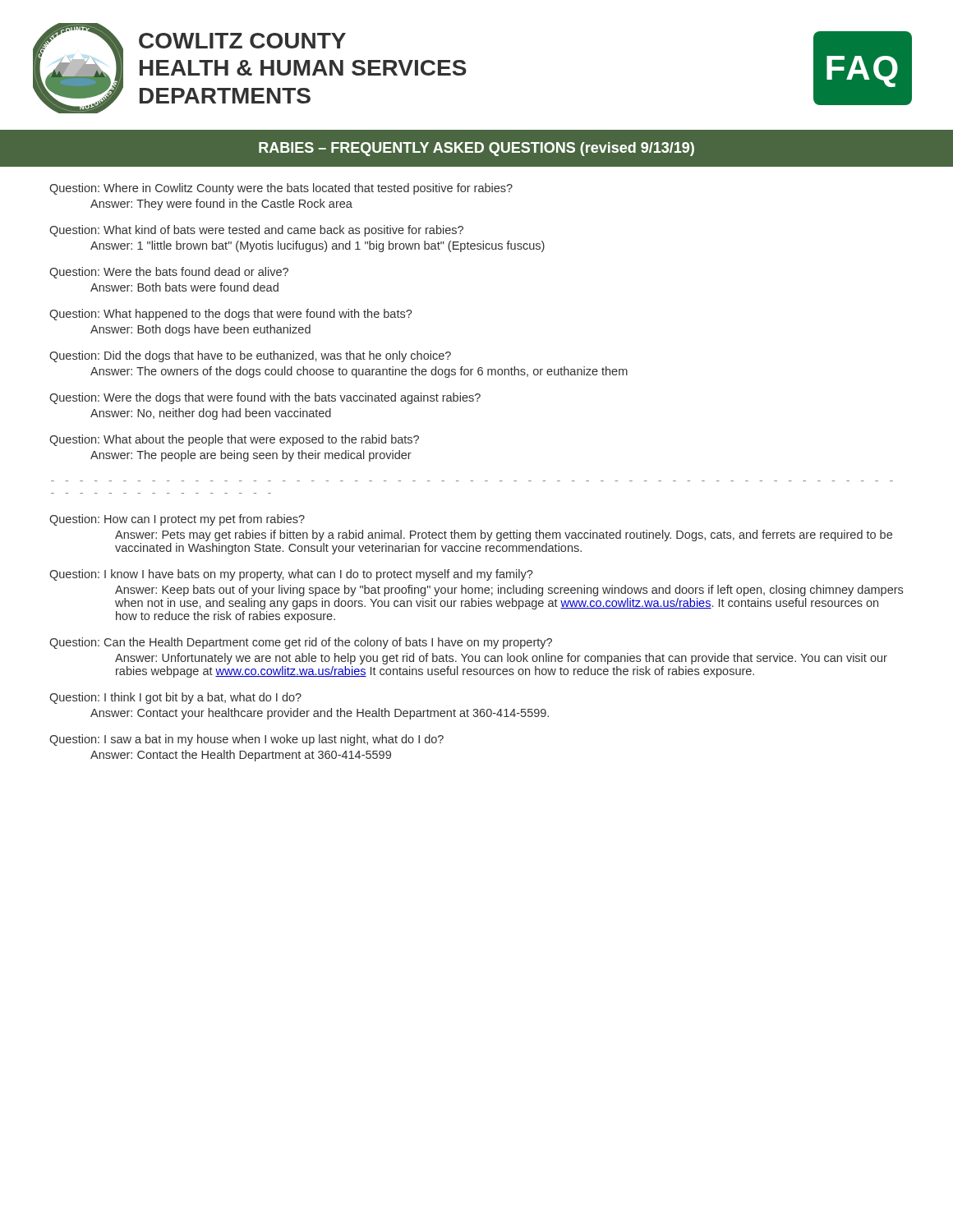
Task: Navigate to the text block starting "Question: Were the bats found dead"
Action: click(x=169, y=273)
